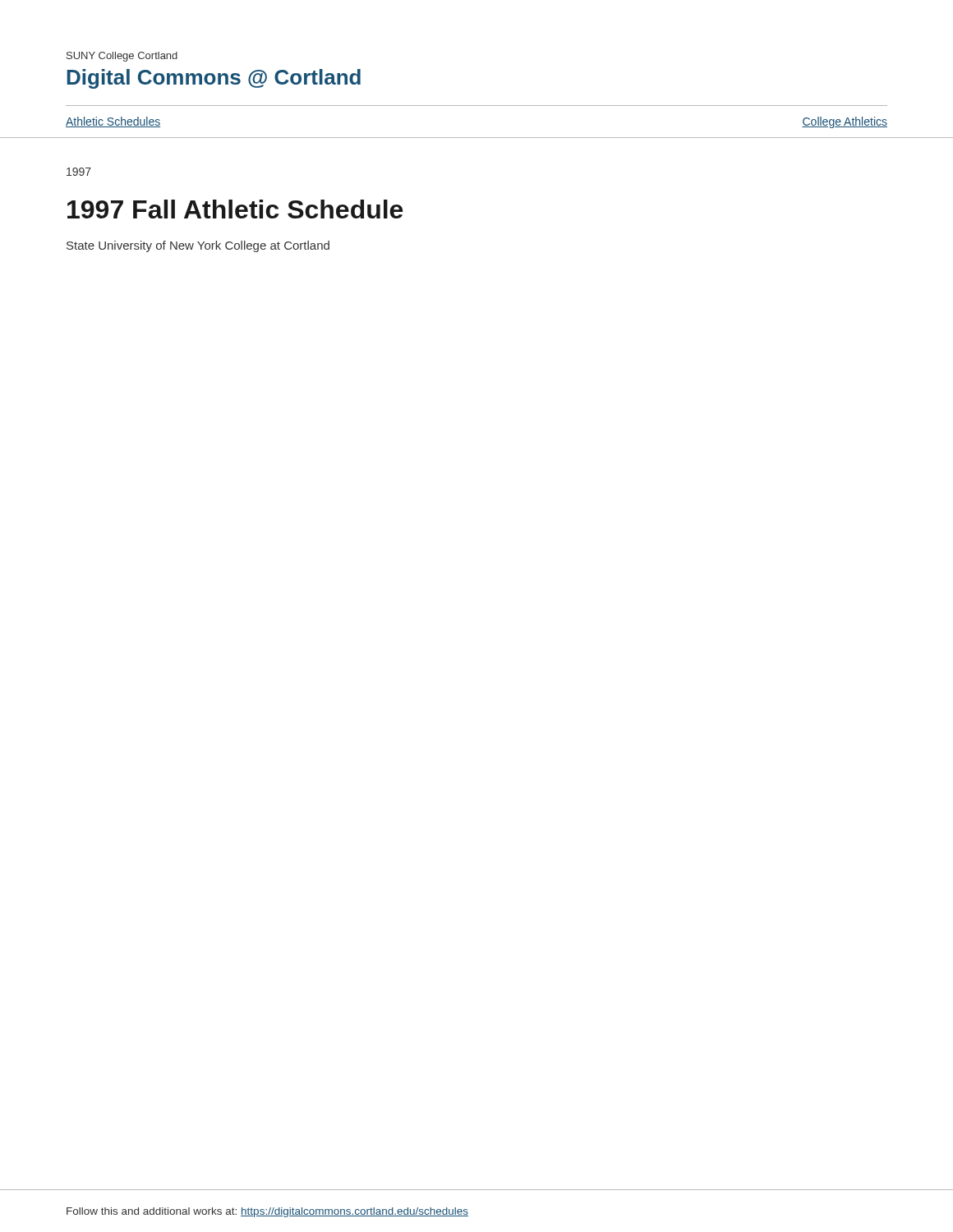
Task: Navigate to the text block starting "Athletic Schedules"
Action: coord(113,122)
